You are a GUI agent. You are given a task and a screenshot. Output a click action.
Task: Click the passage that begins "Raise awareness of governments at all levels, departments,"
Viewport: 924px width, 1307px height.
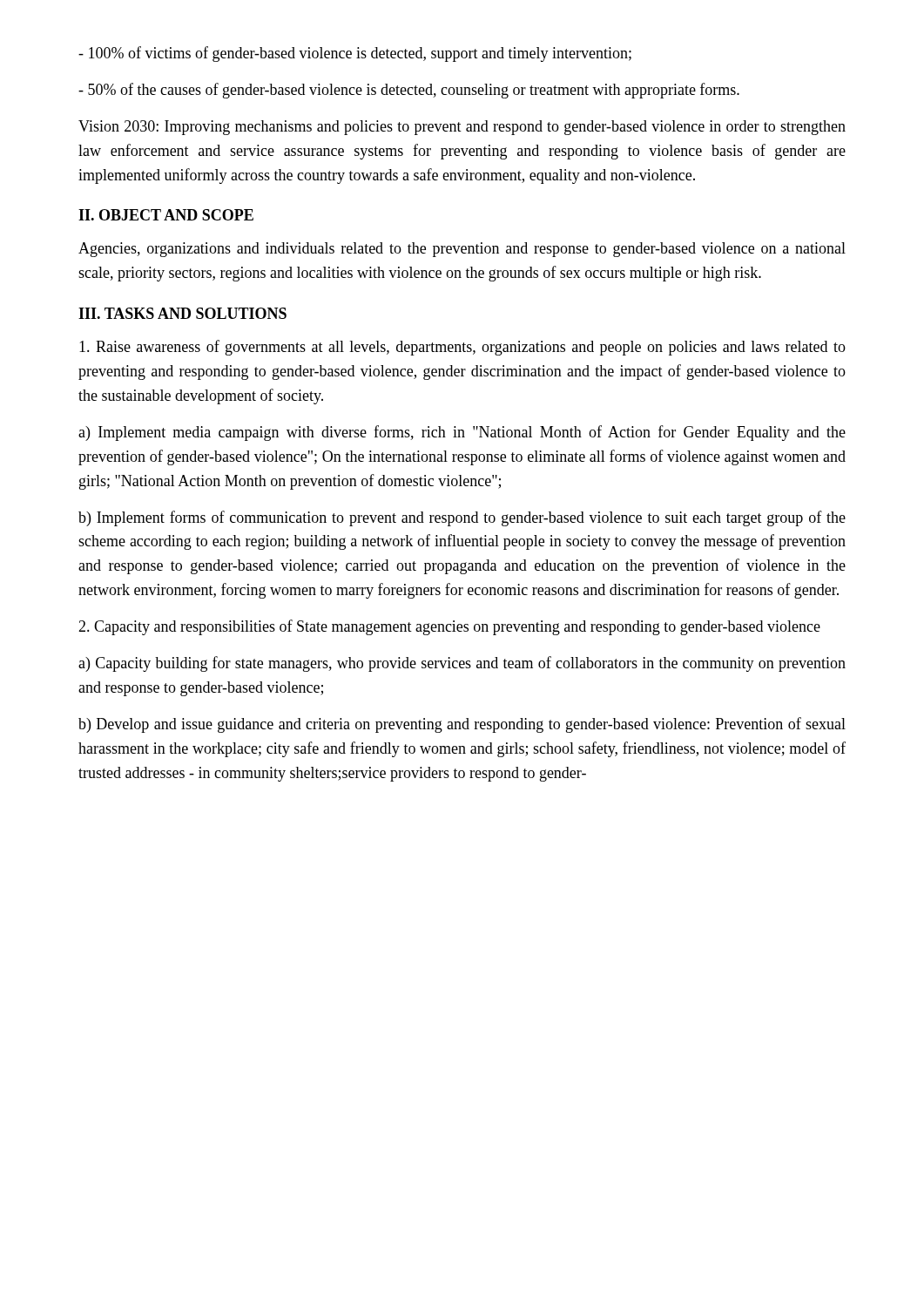coord(462,371)
